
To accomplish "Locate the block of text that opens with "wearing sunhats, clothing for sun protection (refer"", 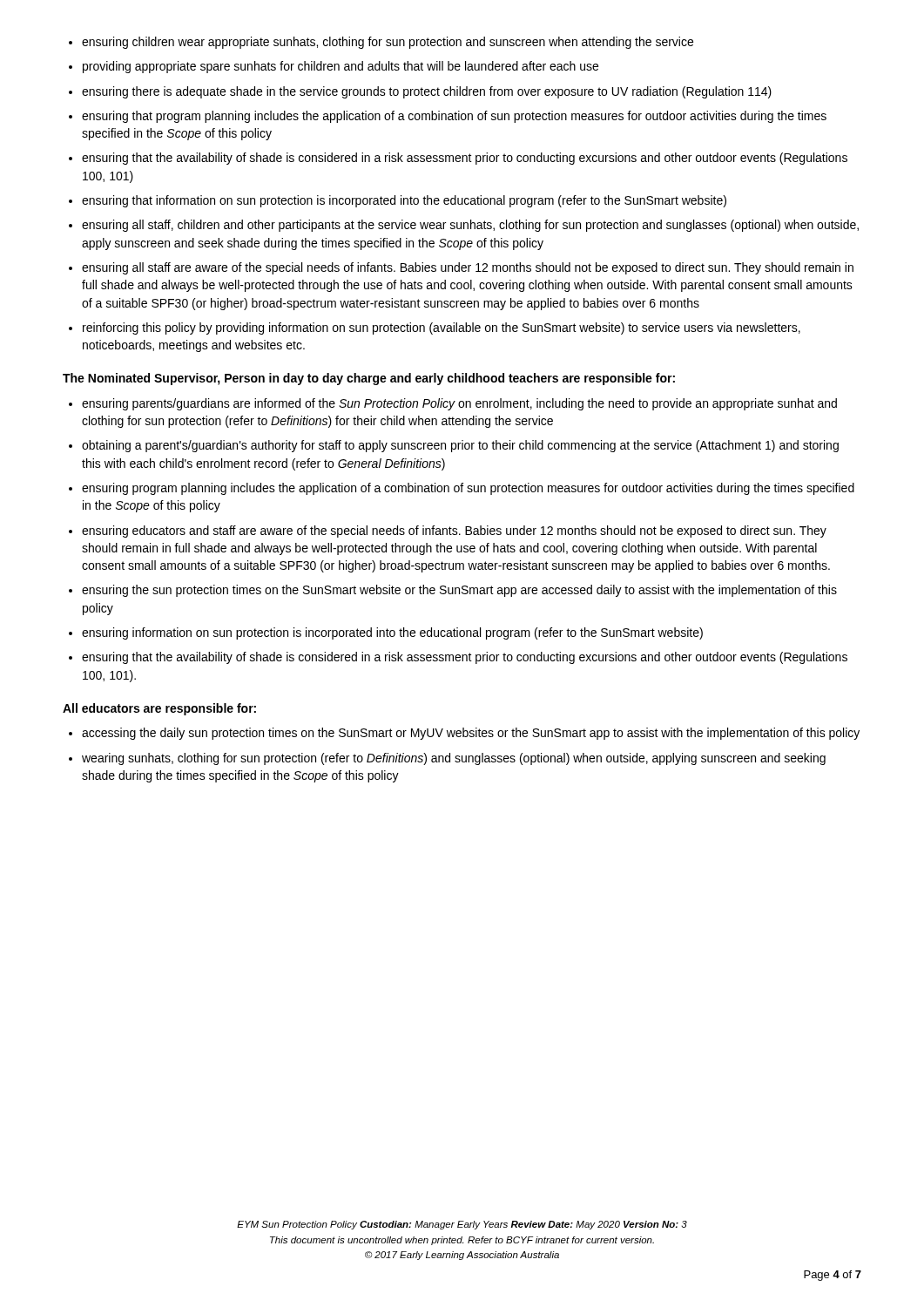I will 472,767.
